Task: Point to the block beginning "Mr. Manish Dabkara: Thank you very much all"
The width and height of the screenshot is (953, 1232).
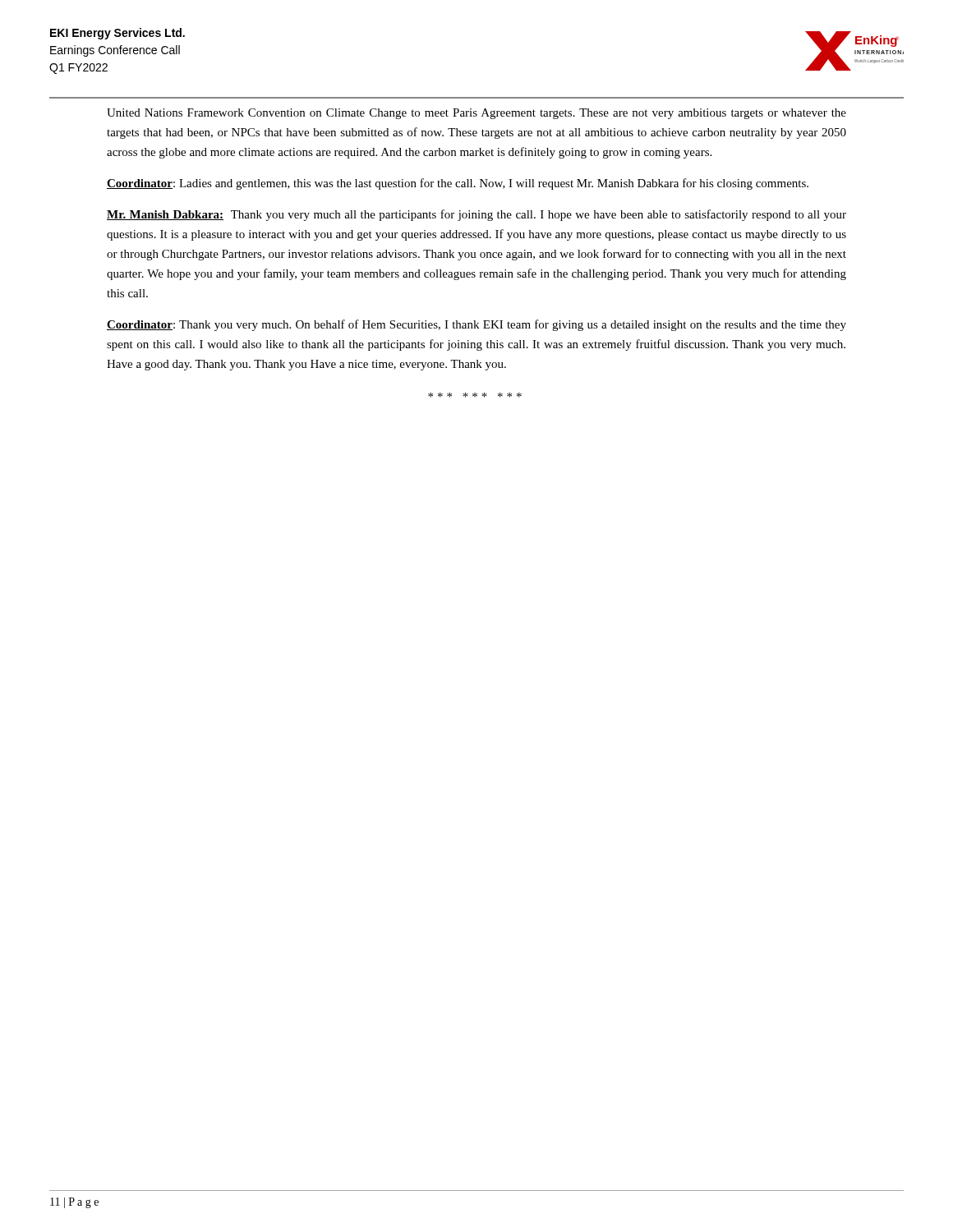Action: pos(476,254)
